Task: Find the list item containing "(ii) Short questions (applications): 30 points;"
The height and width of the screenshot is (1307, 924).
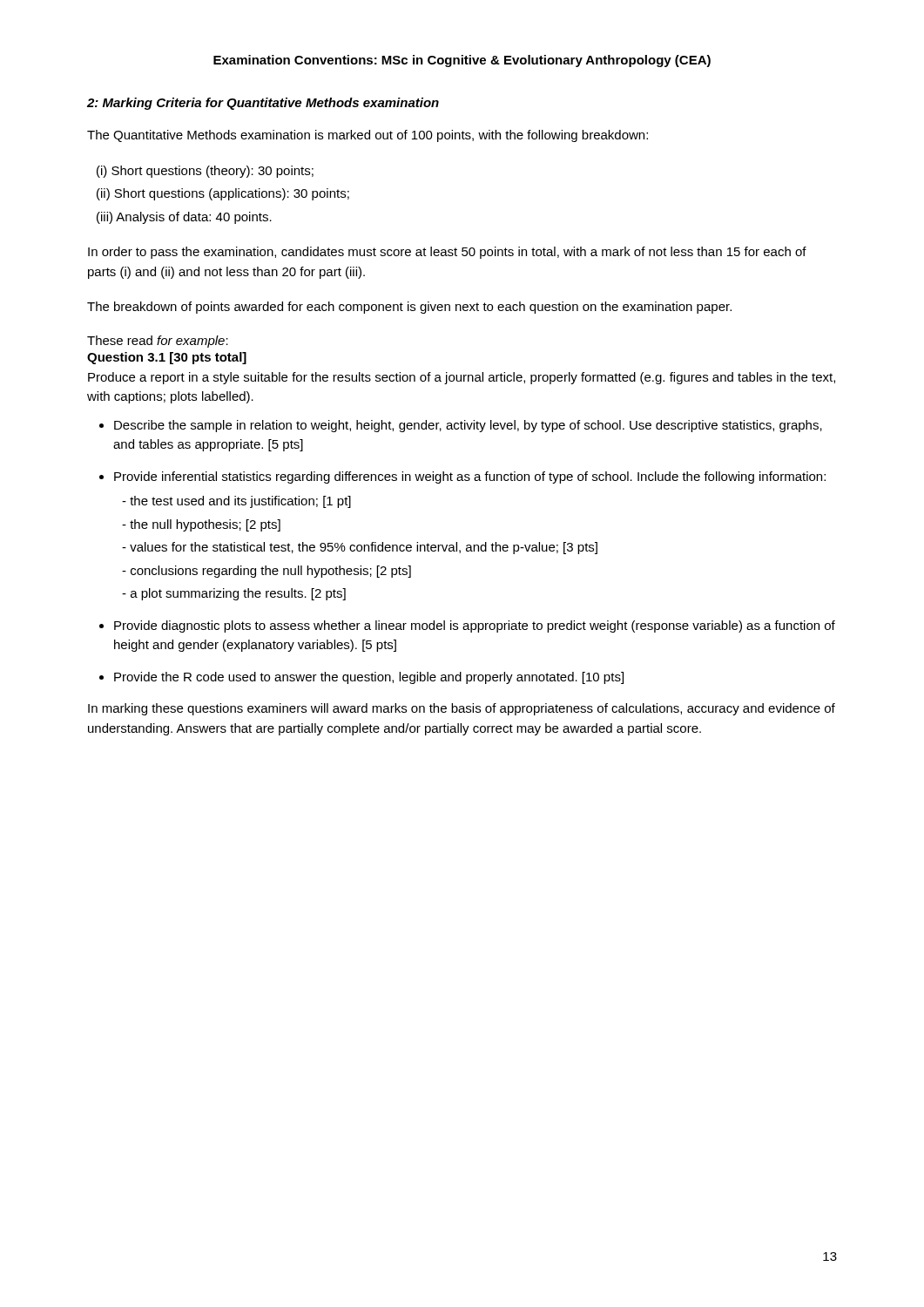Action: pos(223,193)
